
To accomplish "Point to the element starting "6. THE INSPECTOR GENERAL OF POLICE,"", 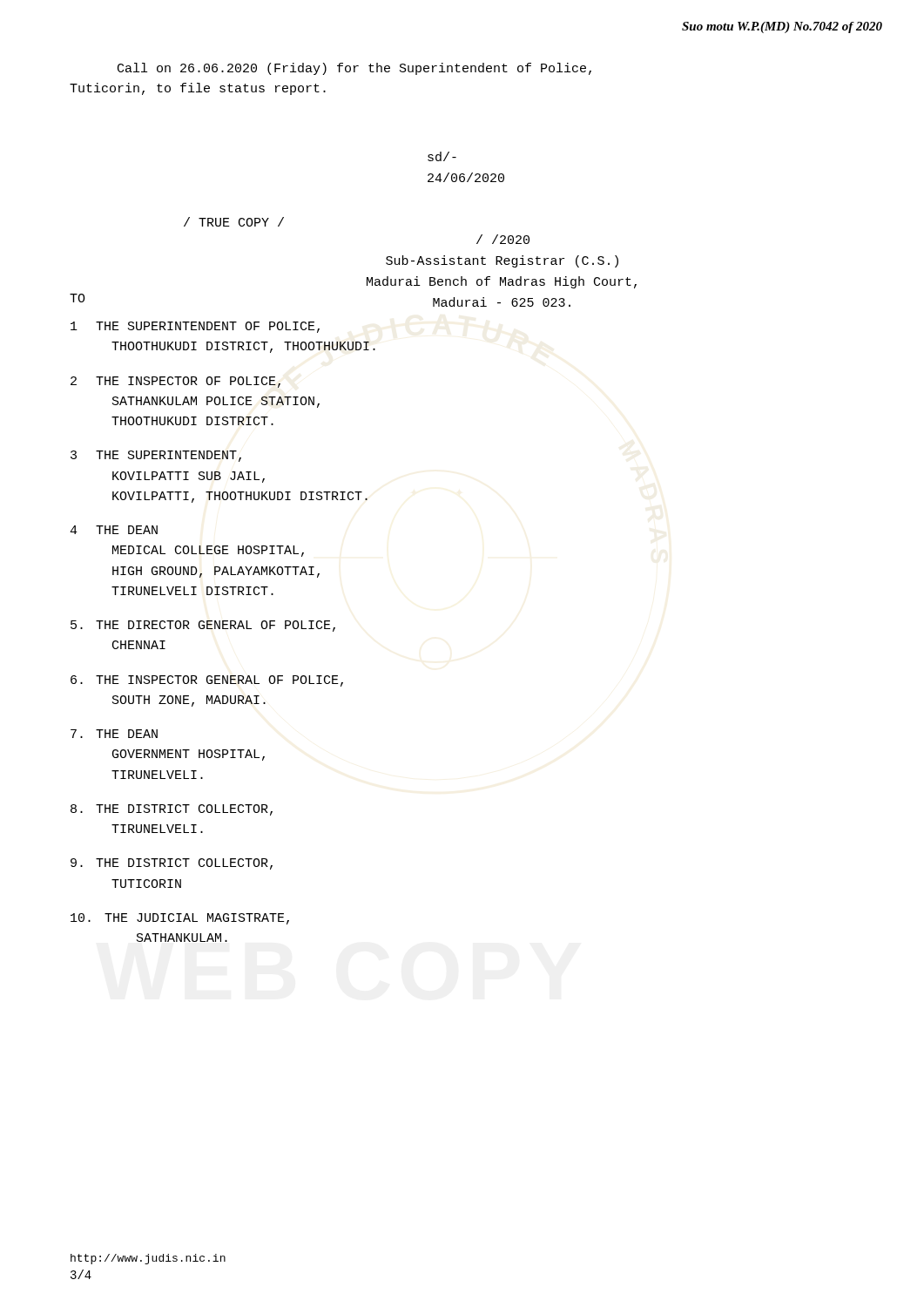I will click(x=208, y=691).
